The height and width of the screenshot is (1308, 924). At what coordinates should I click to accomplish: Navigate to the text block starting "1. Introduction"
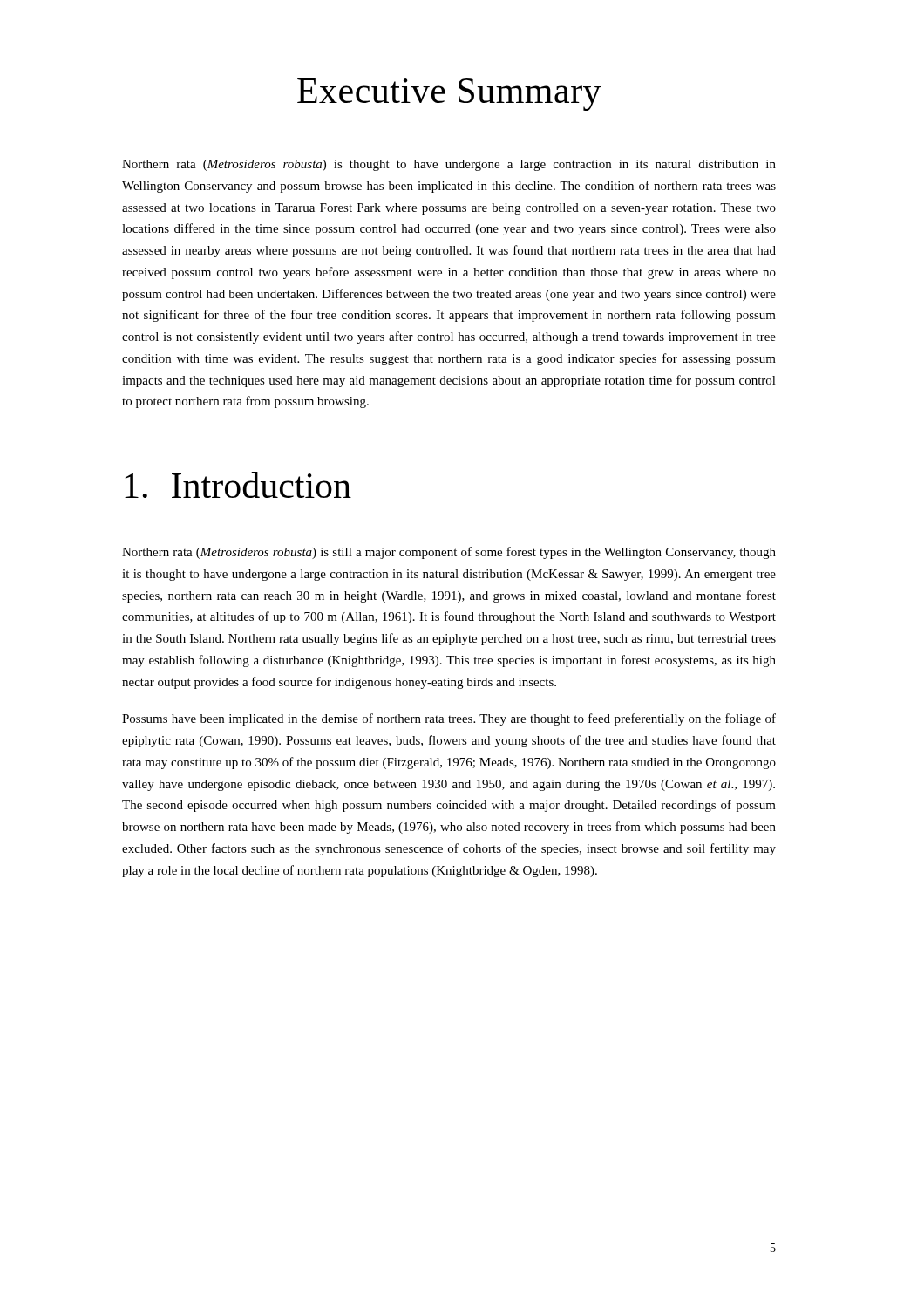[x=237, y=486]
